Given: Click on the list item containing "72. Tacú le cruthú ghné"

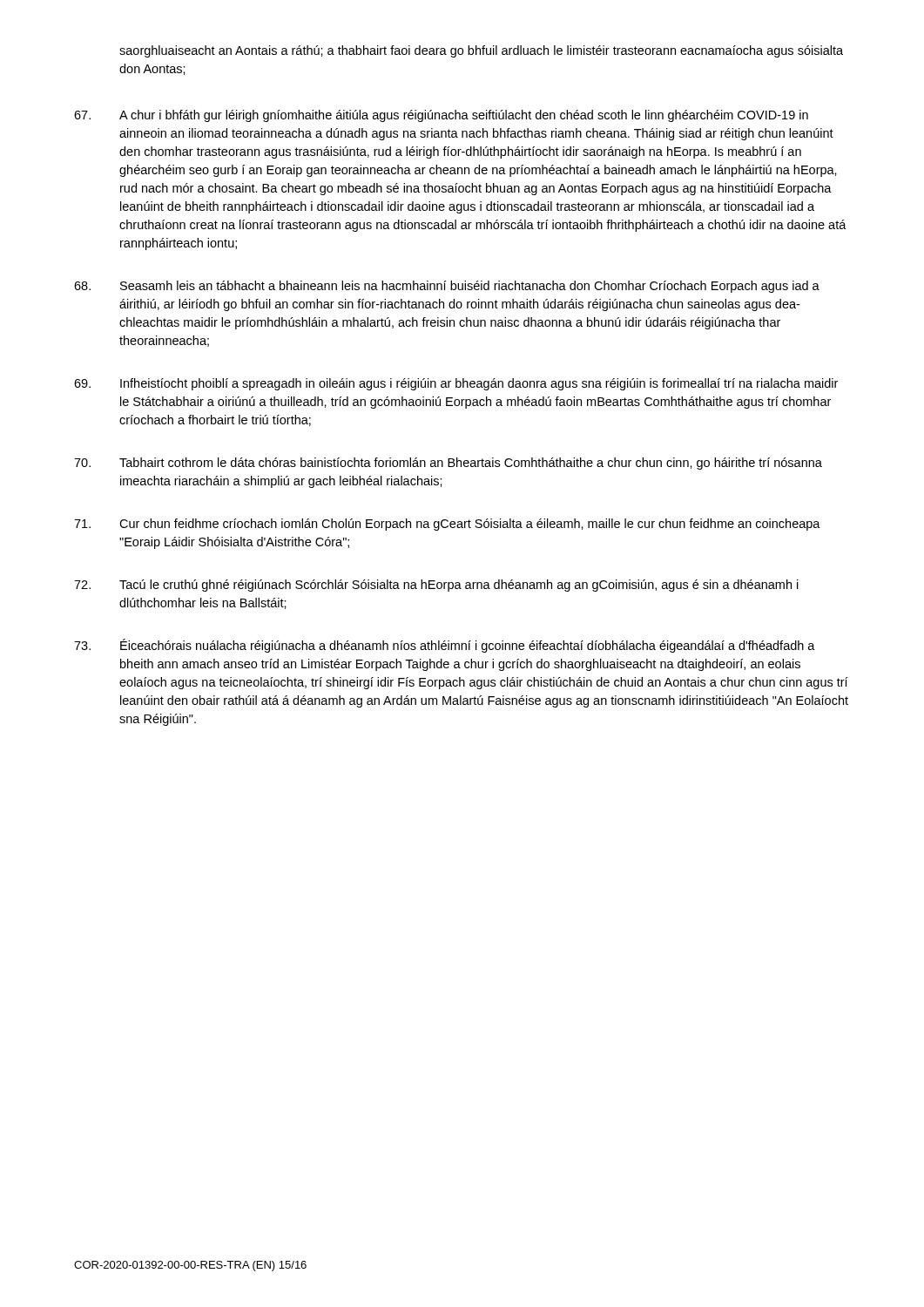Looking at the screenshot, I should pyautogui.click(x=462, y=595).
